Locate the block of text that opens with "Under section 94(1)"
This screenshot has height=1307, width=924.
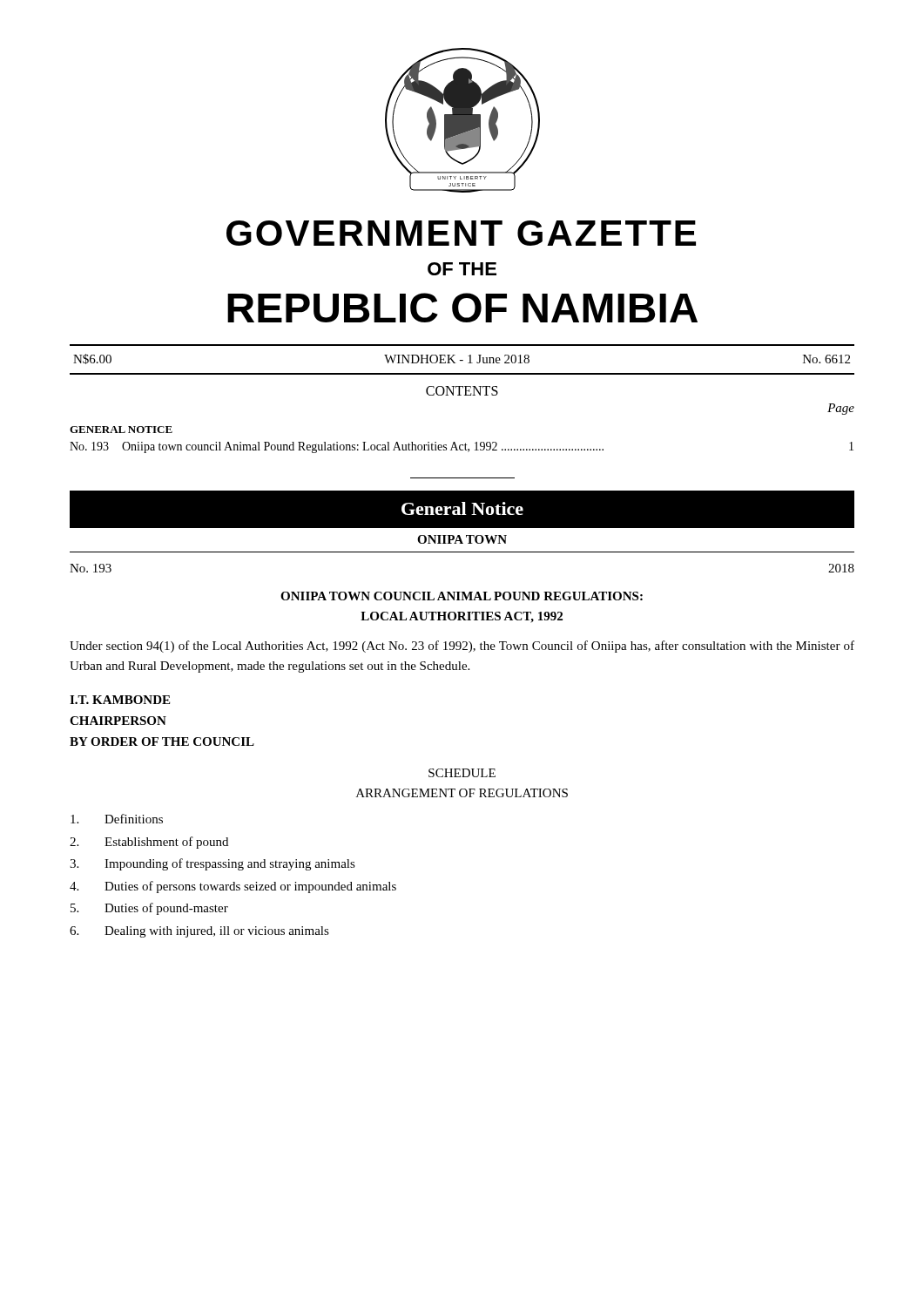(x=462, y=655)
